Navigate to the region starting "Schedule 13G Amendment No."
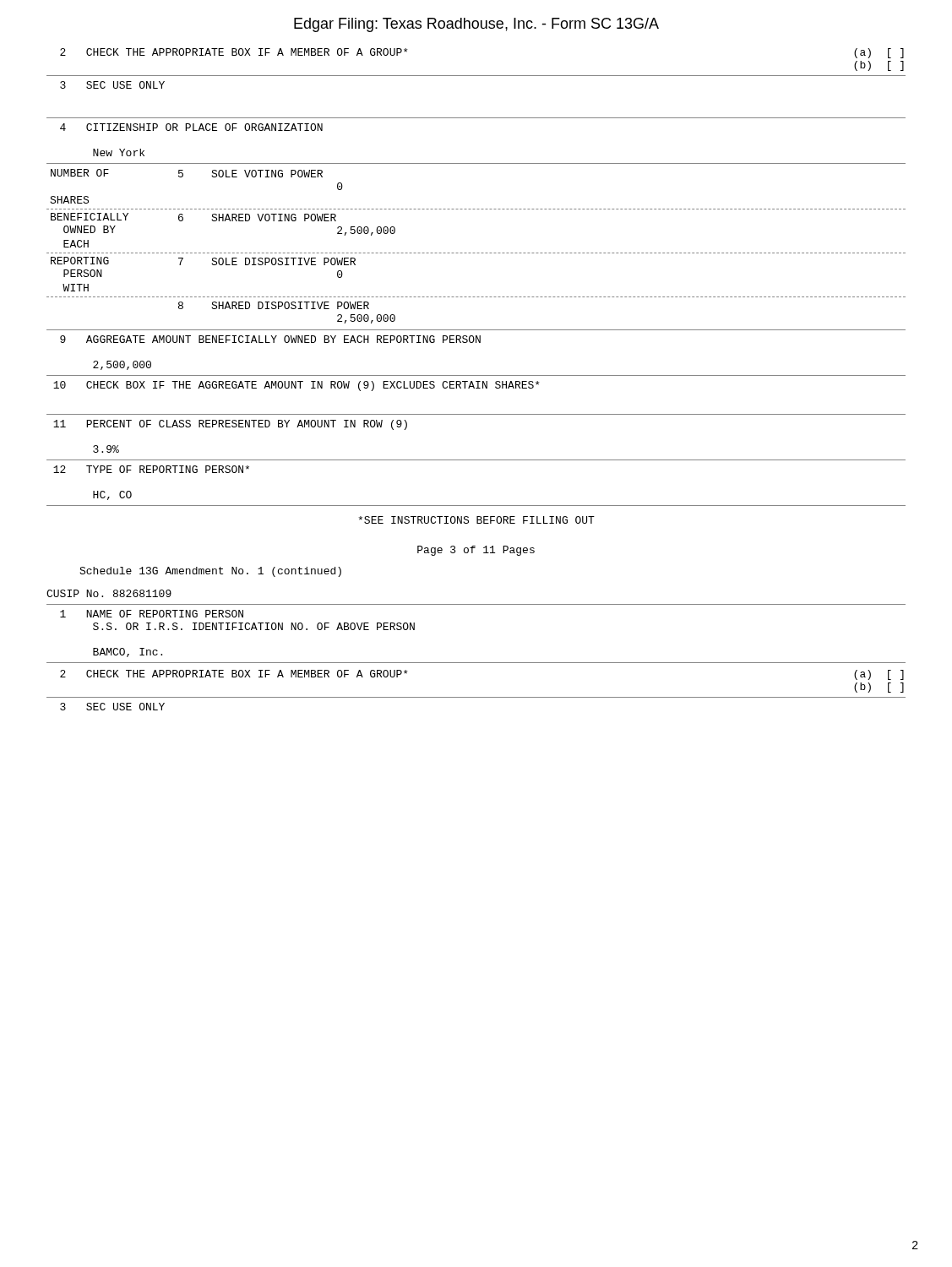The width and height of the screenshot is (952, 1267). tap(195, 571)
